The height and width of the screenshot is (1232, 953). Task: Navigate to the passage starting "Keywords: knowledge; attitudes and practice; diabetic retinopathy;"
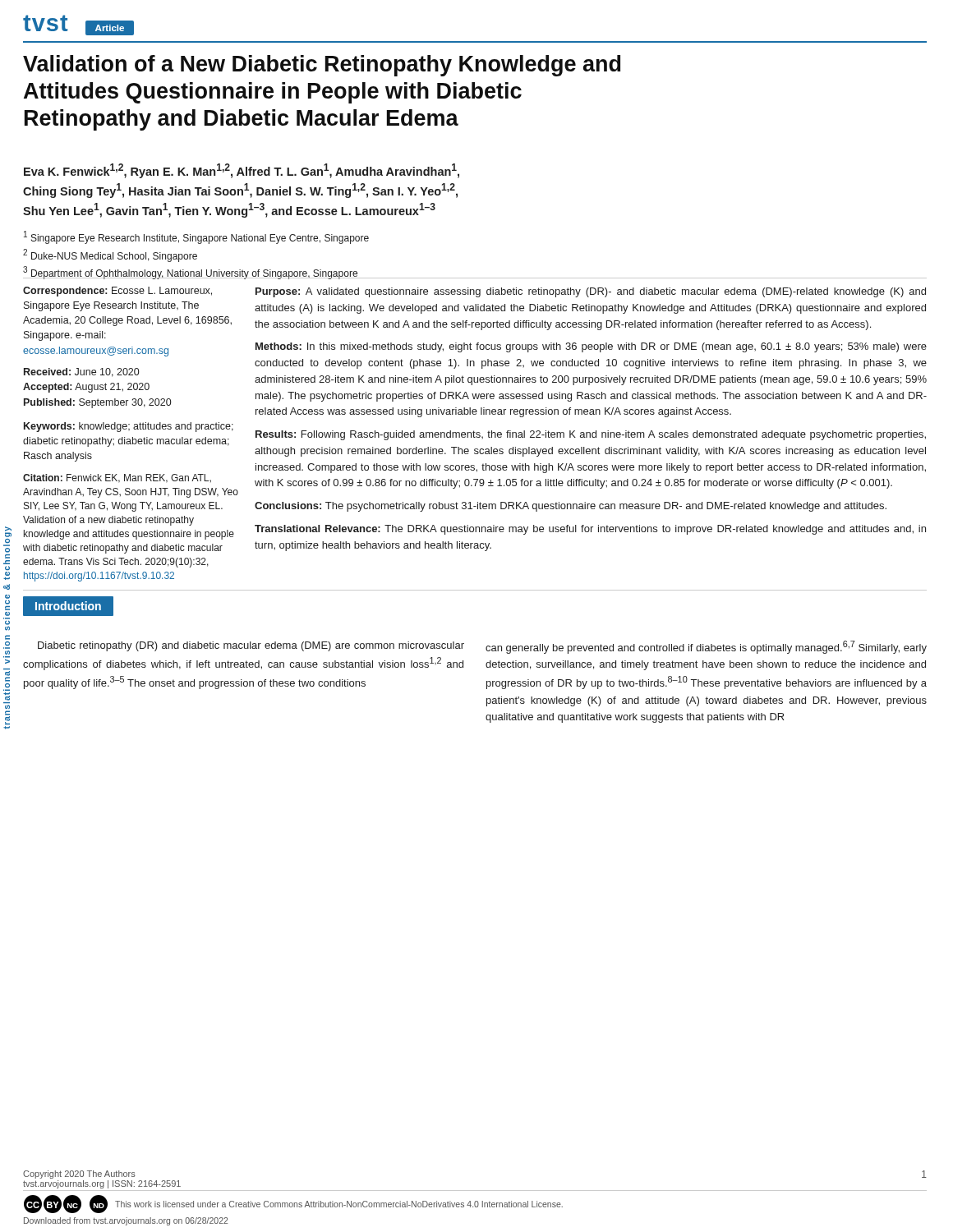pos(133,441)
